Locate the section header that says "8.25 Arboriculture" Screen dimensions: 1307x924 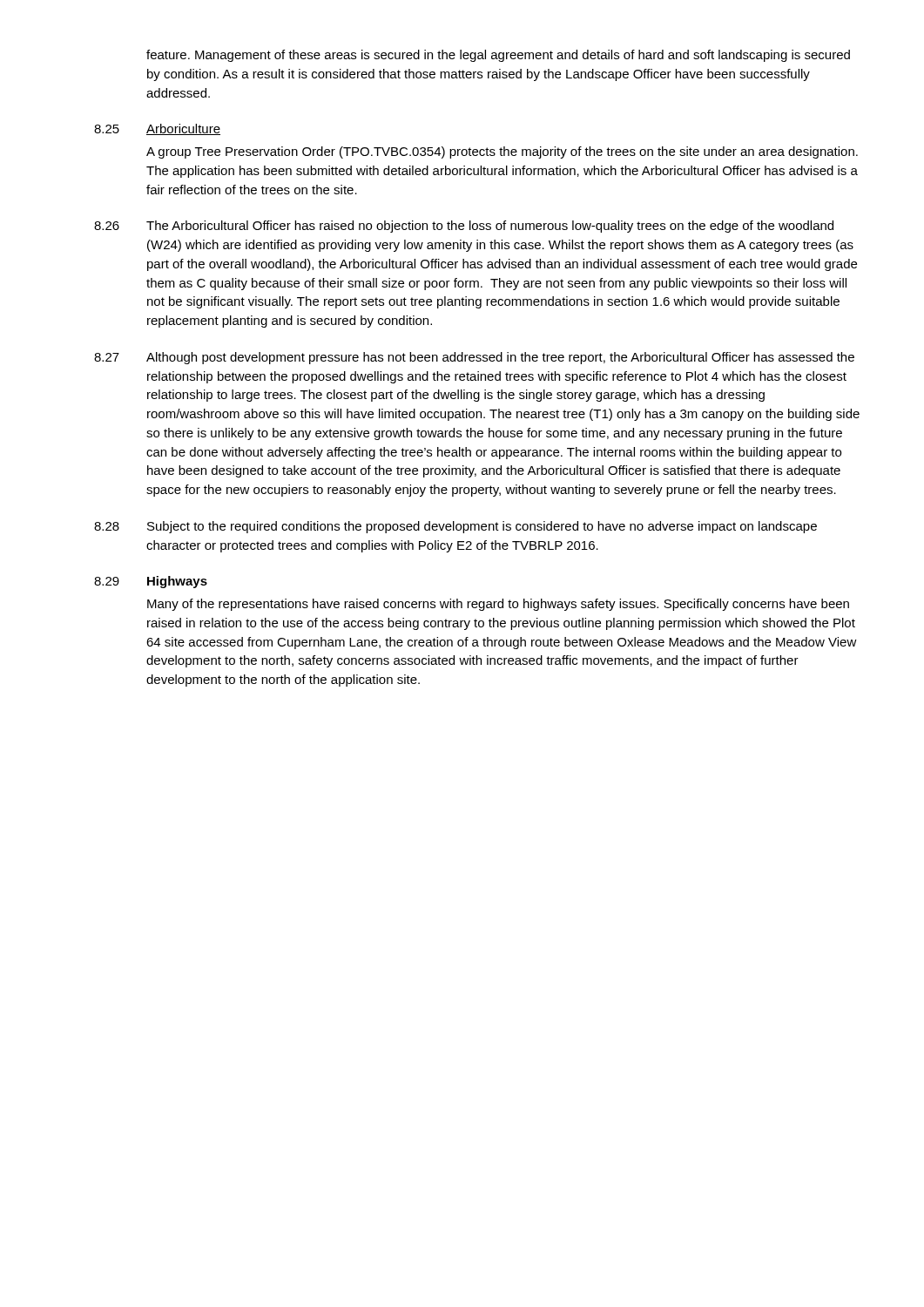click(x=157, y=129)
